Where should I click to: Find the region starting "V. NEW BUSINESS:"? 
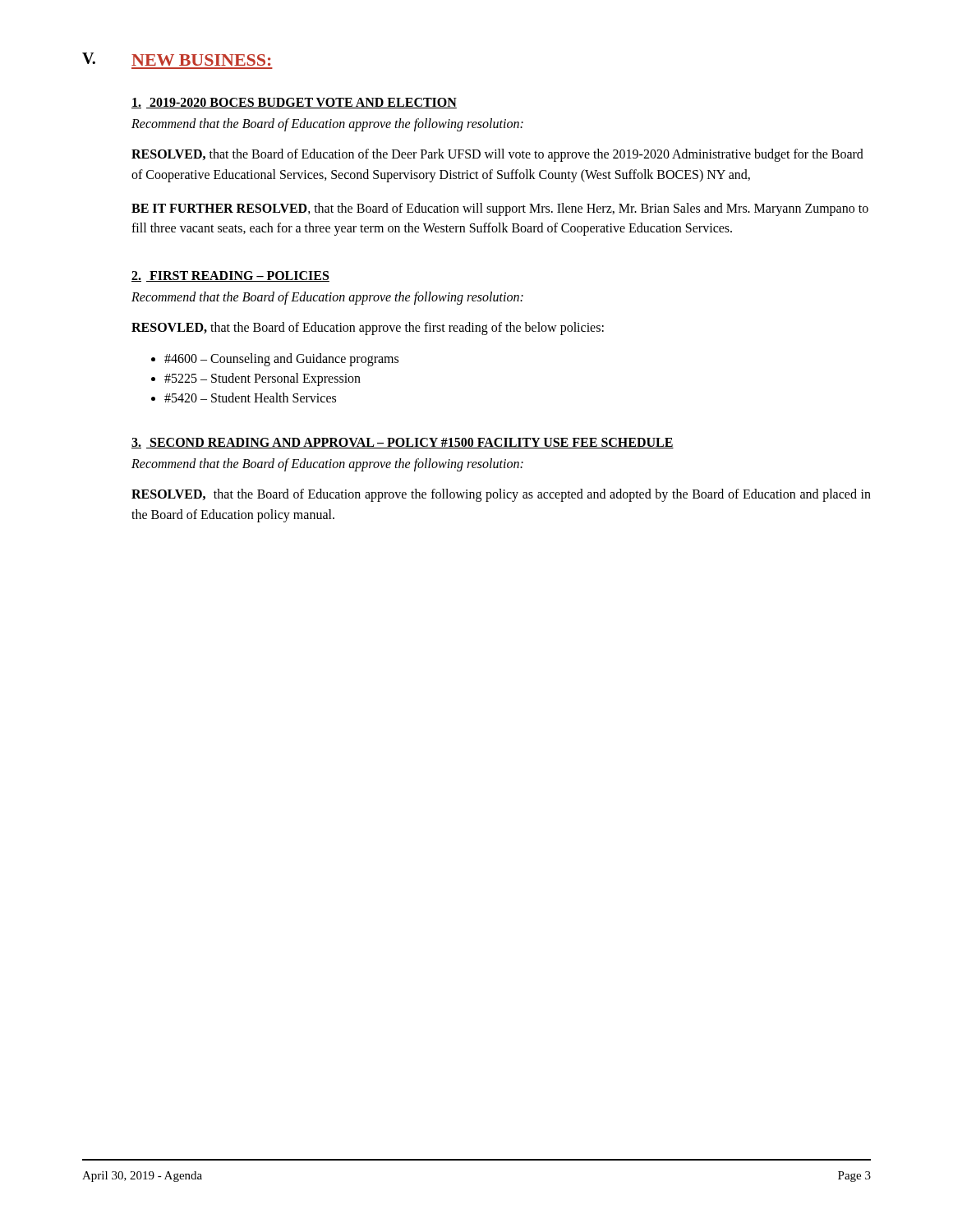[x=177, y=60]
